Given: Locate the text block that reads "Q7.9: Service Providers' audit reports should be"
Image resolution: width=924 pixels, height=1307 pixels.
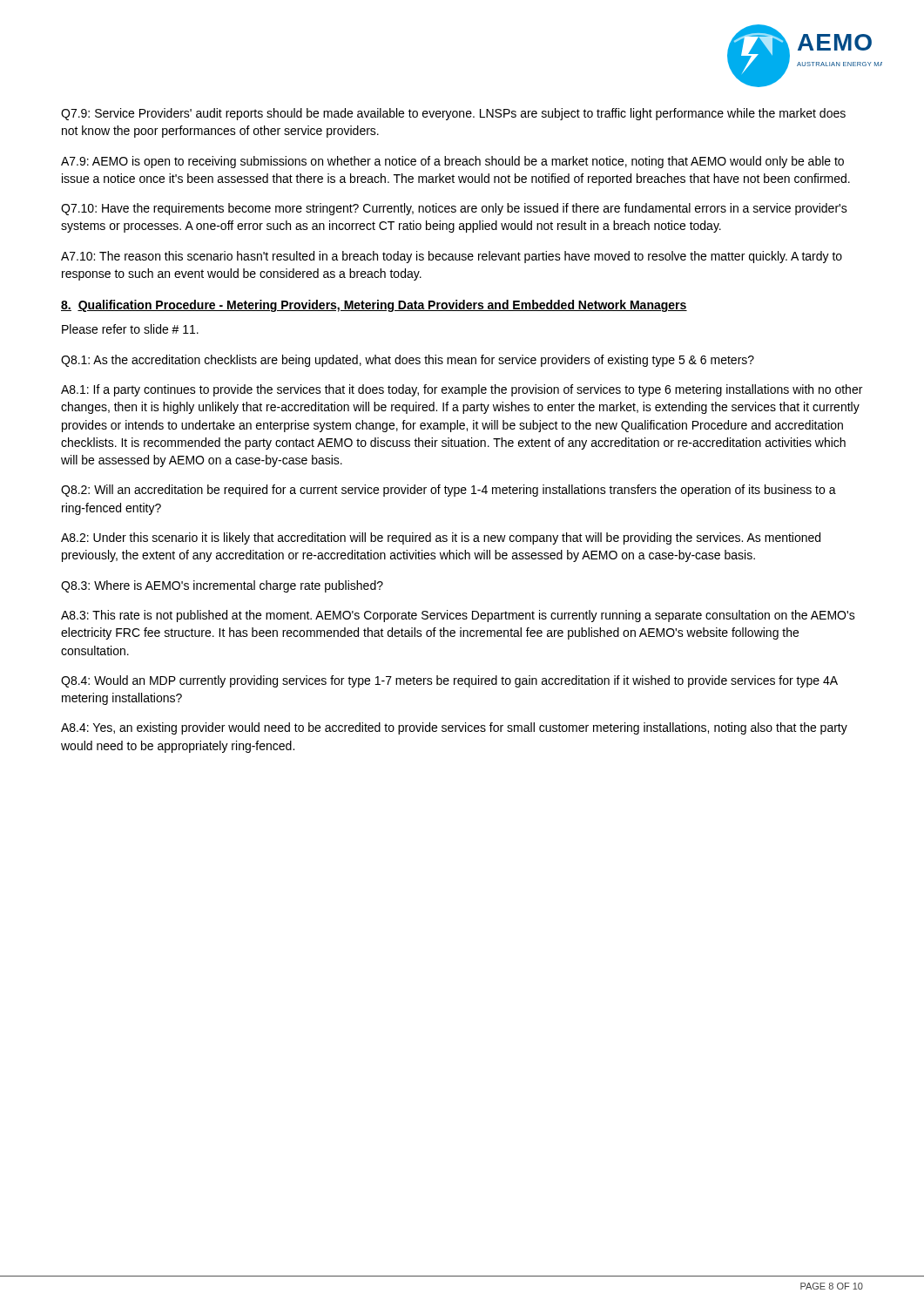Looking at the screenshot, I should 462,122.
